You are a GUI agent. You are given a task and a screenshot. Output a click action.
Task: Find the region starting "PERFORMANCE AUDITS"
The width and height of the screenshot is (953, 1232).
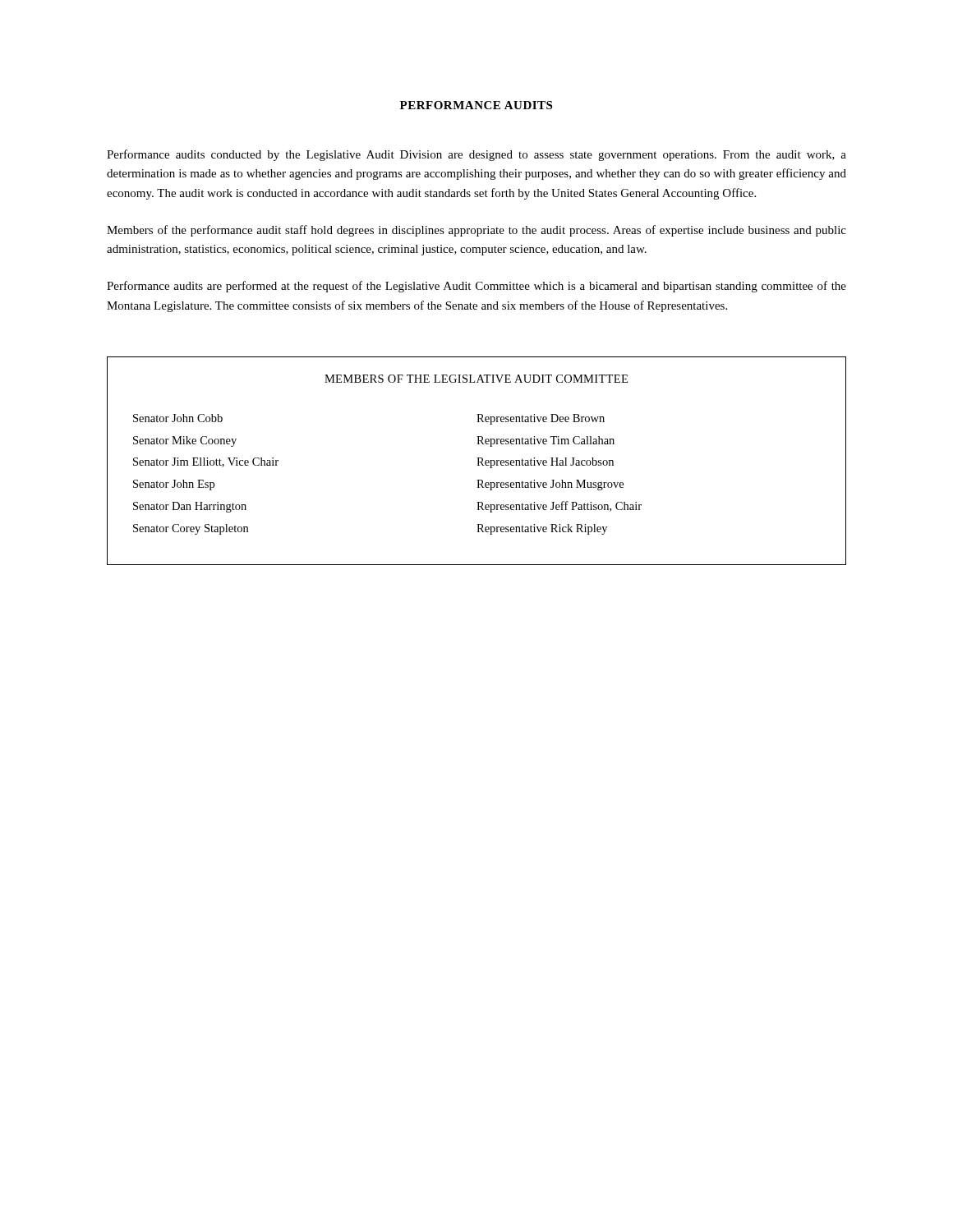click(476, 105)
